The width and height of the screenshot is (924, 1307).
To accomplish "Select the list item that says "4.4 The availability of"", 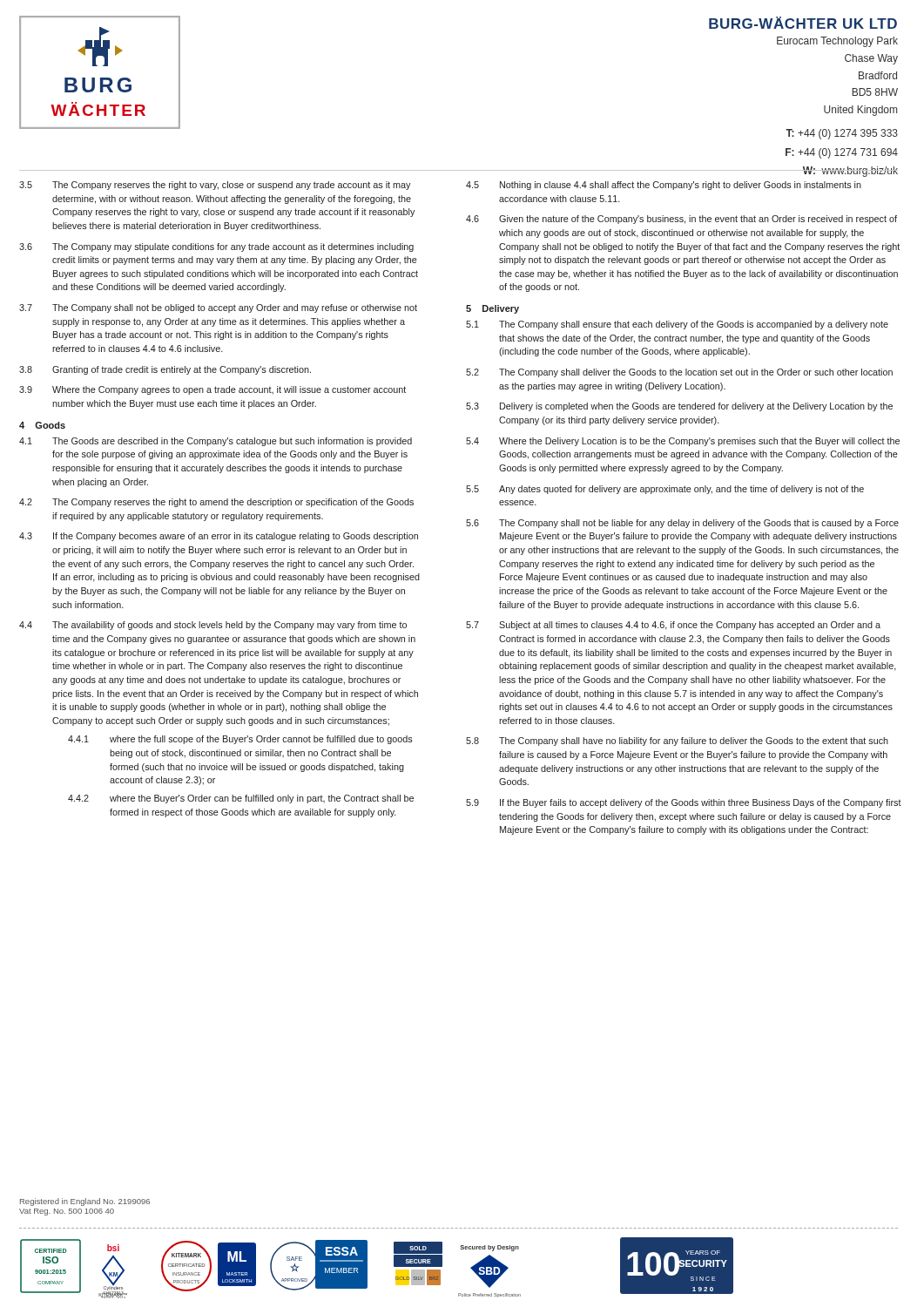I will pyautogui.click(x=219, y=719).
